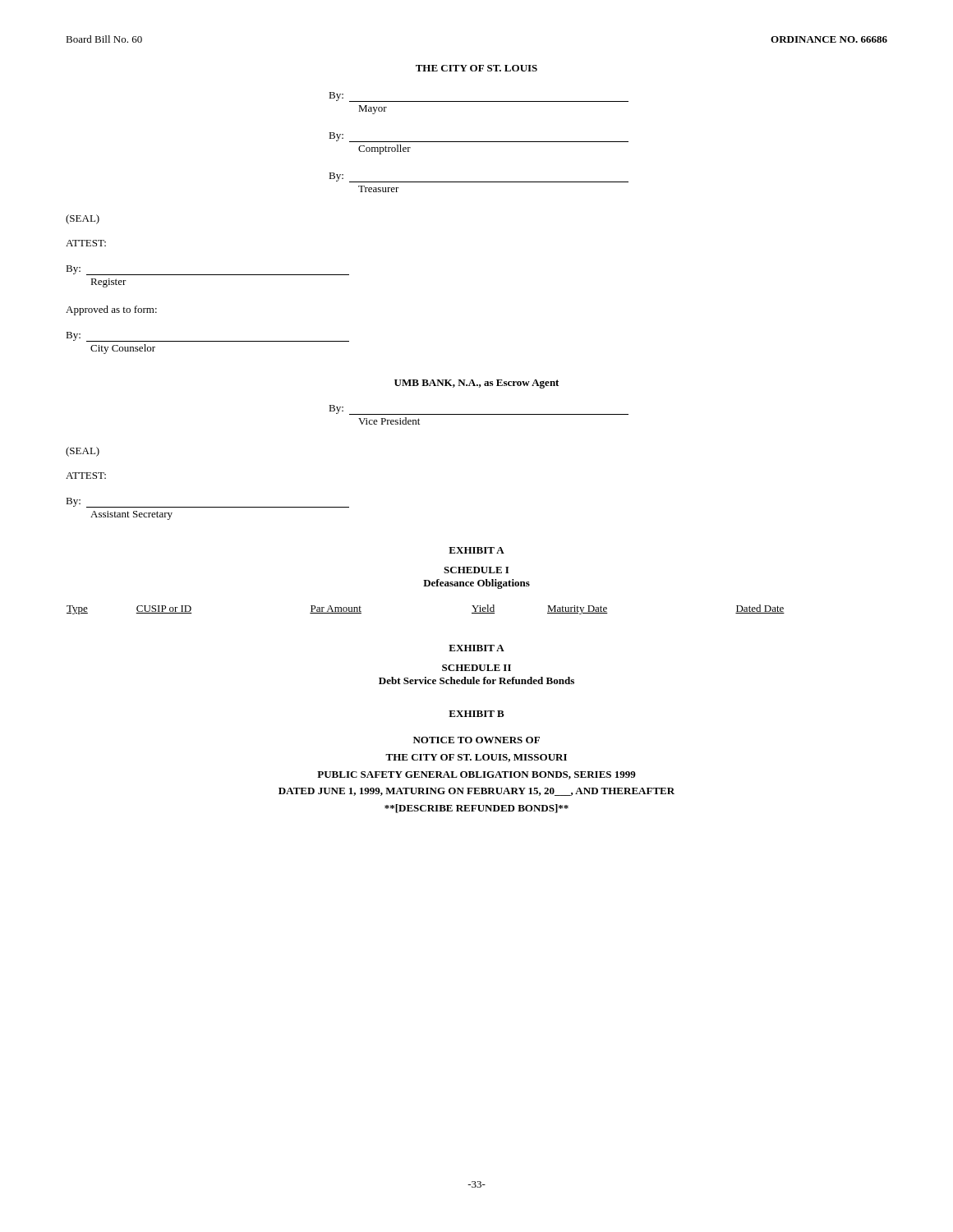Point to "By: Treasurer"
This screenshot has width=953, height=1232.
608,182
